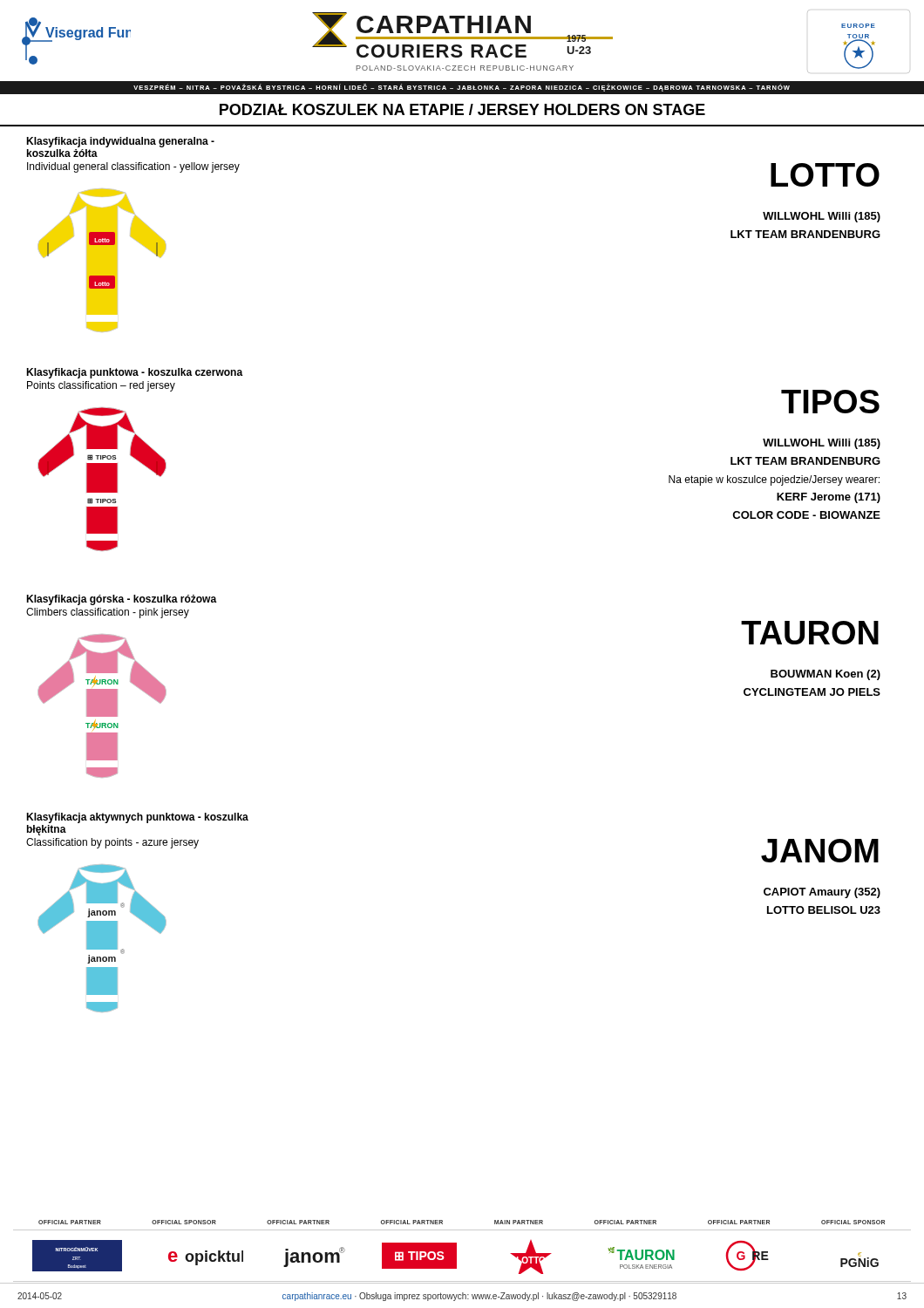
Task: Select the region starting "VESZPRÉM – NITRA –"
Action: click(462, 88)
